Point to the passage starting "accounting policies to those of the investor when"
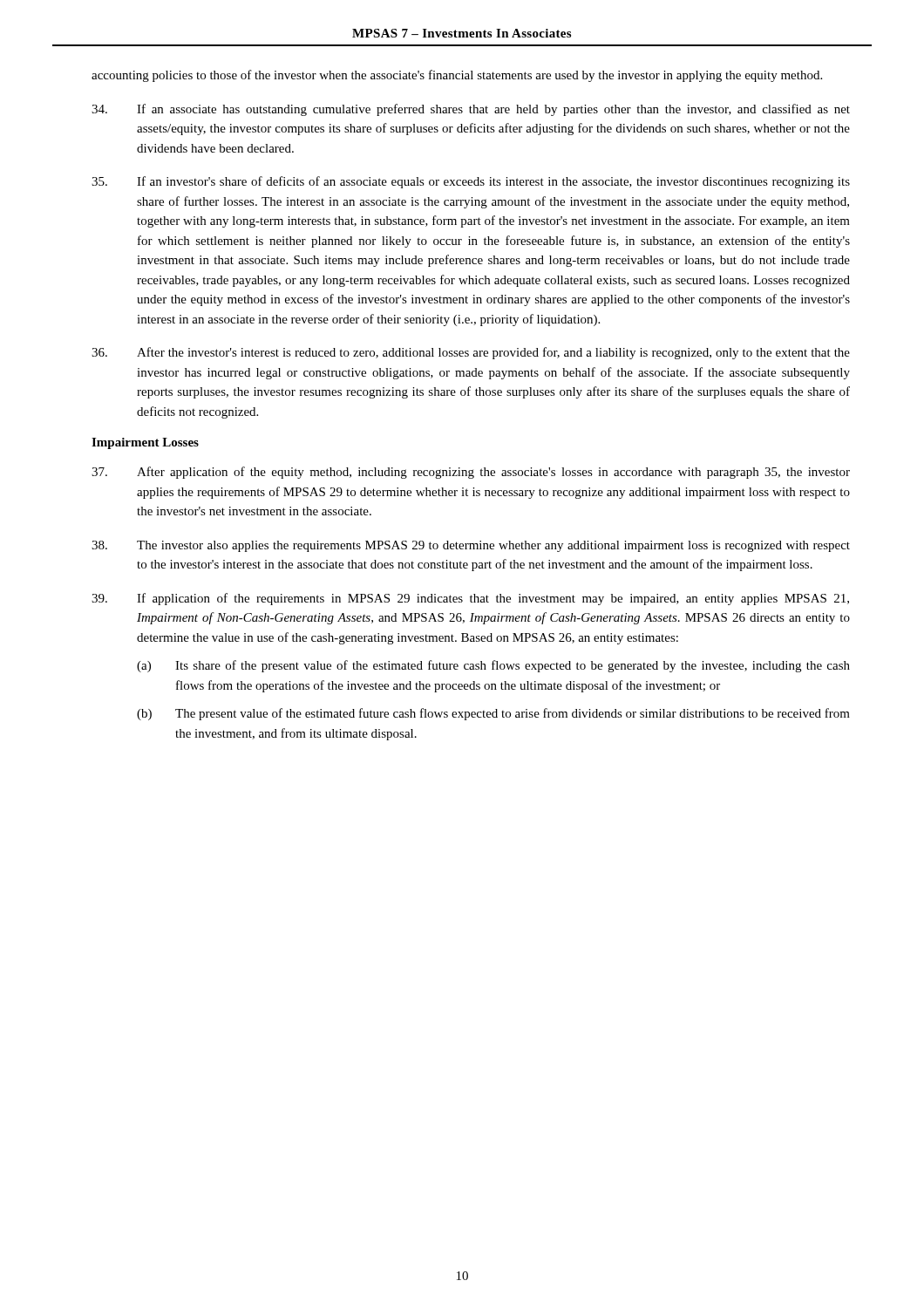The width and height of the screenshot is (924, 1308). [x=457, y=75]
